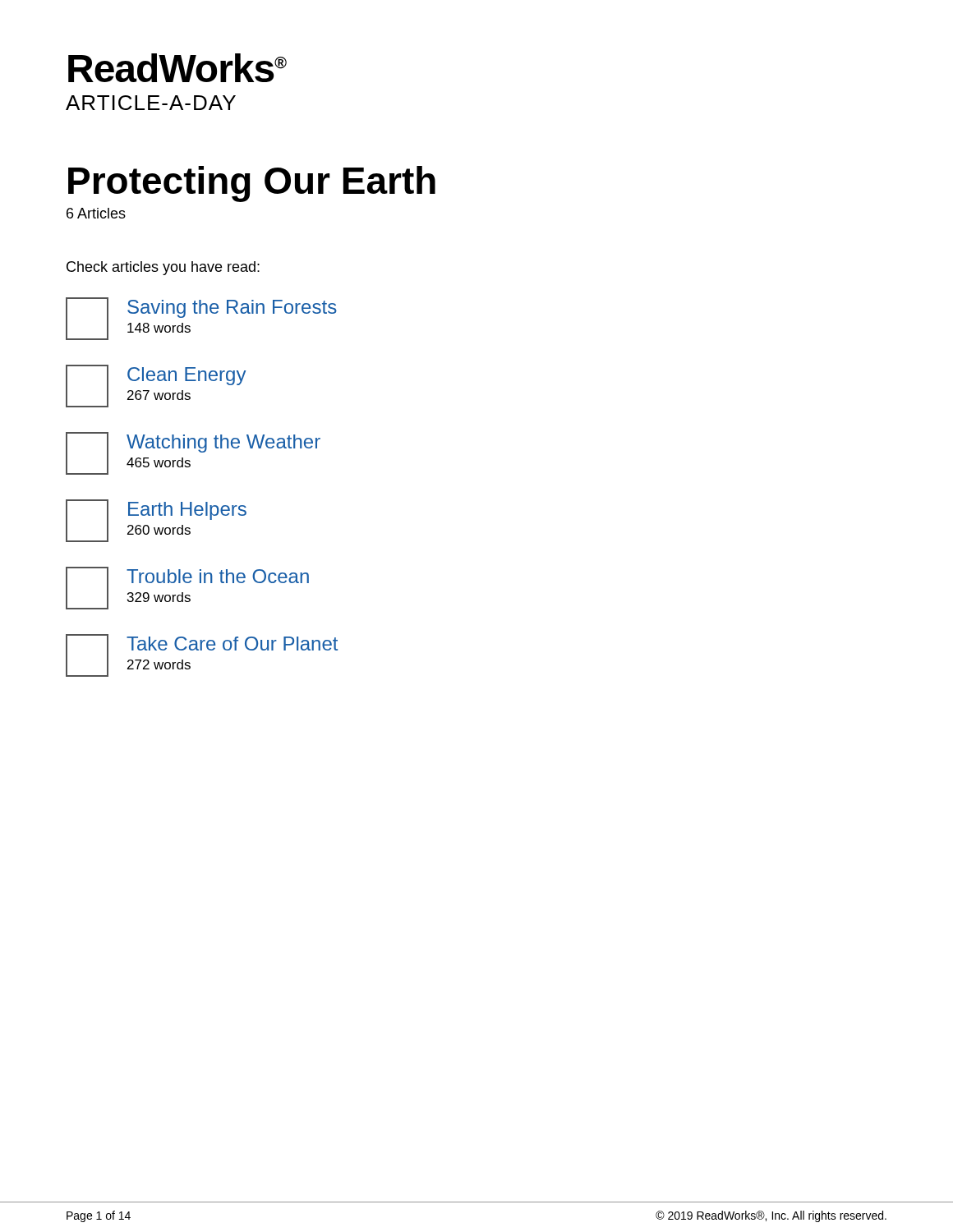Find the region starting "Take Care of Our Planet"
953x1232 pixels.
[202, 655]
